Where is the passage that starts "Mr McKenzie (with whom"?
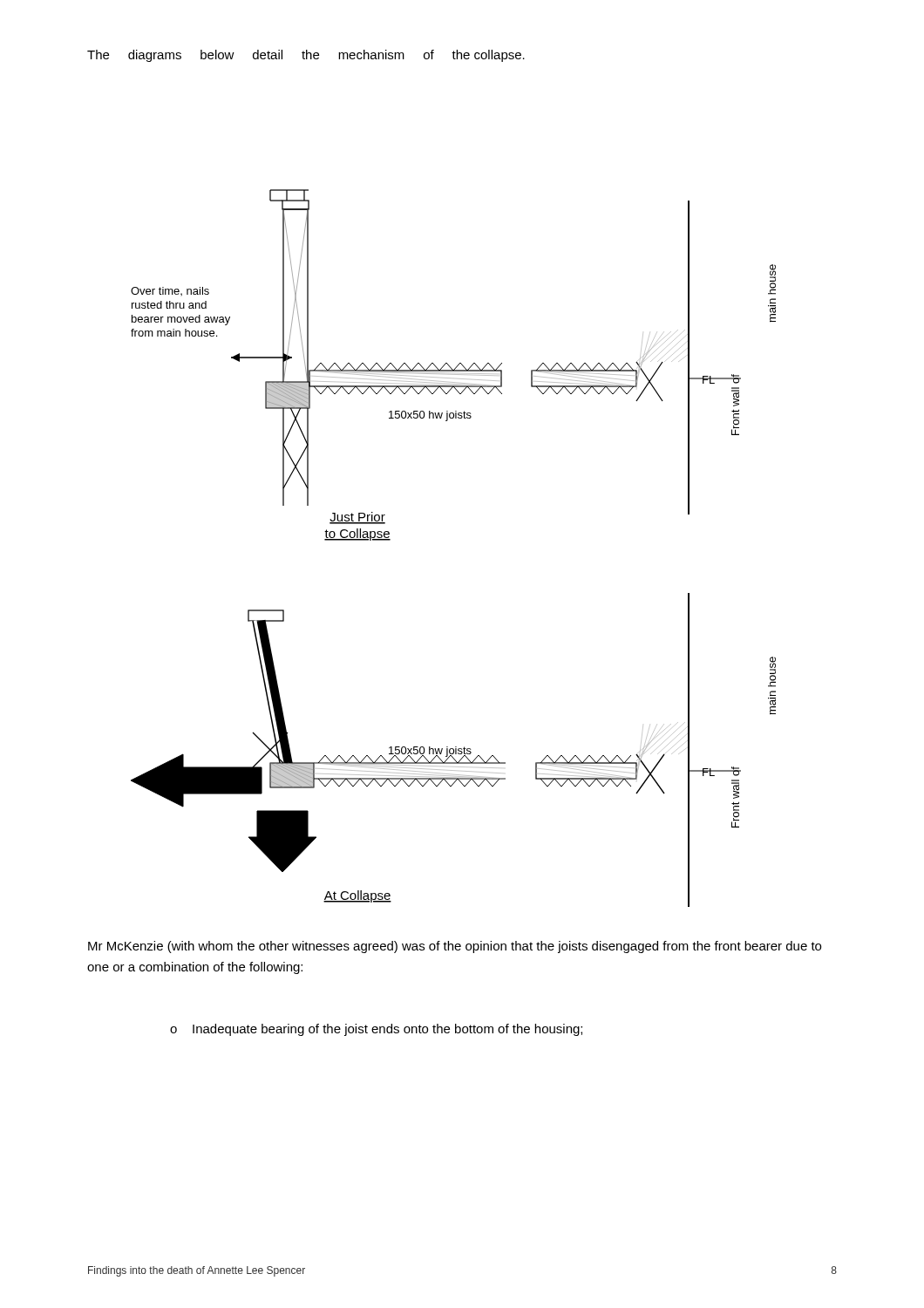Screen dimensions: 1308x924 (x=455, y=956)
